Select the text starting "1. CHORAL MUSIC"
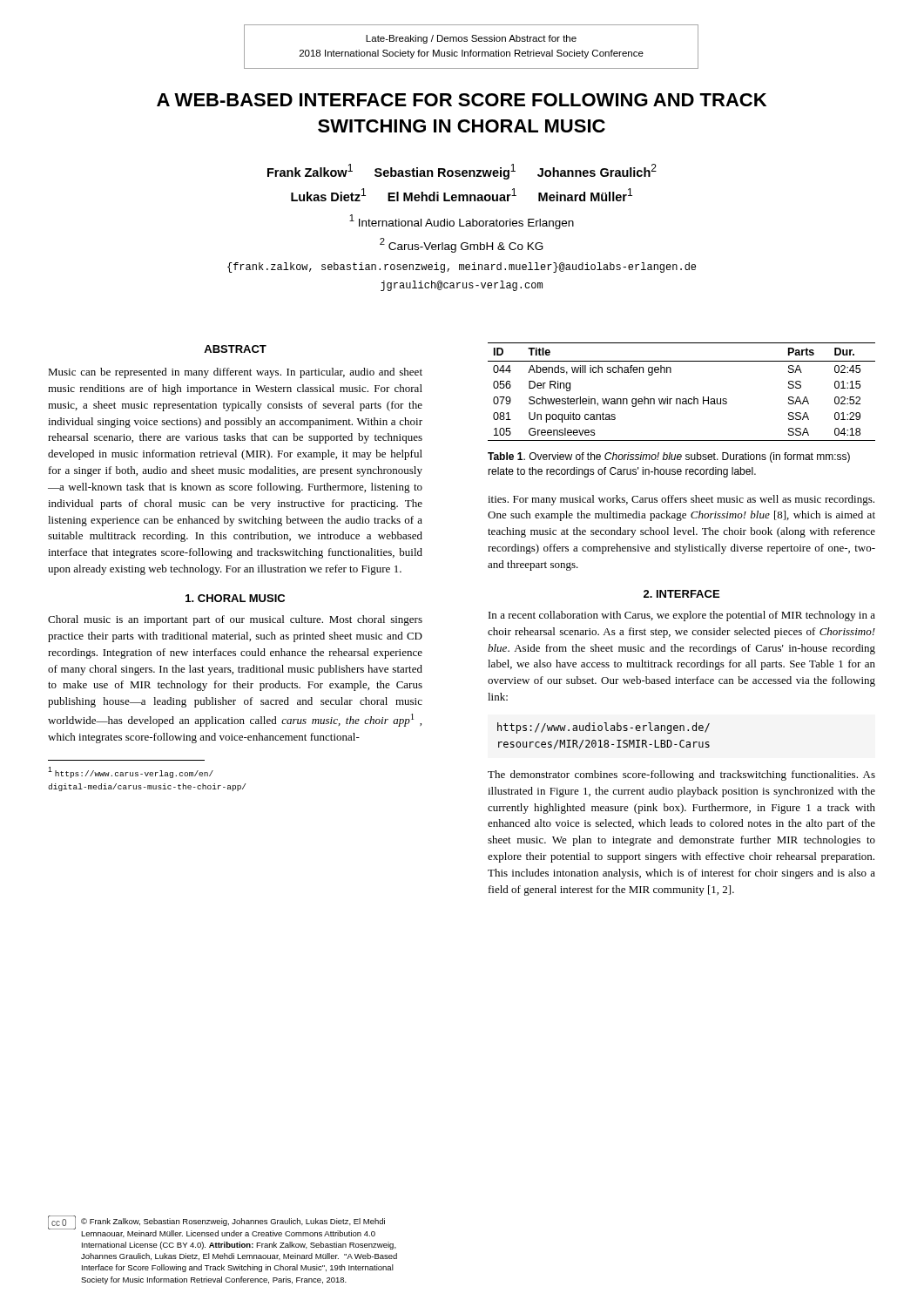 click(235, 598)
